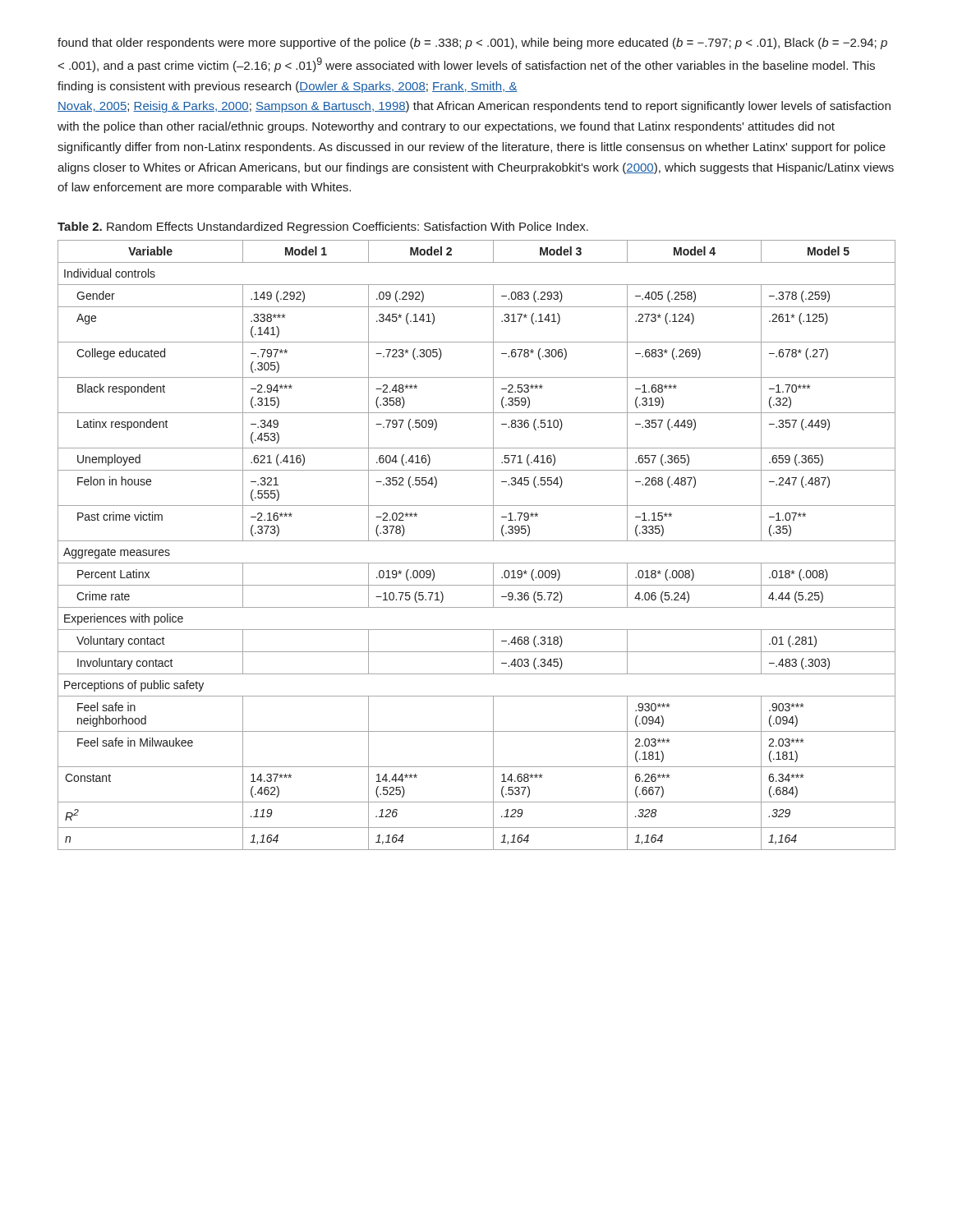Image resolution: width=953 pixels, height=1232 pixels.
Task: Select the text block containing "found that older respondents were more"
Action: tap(476, 115)
